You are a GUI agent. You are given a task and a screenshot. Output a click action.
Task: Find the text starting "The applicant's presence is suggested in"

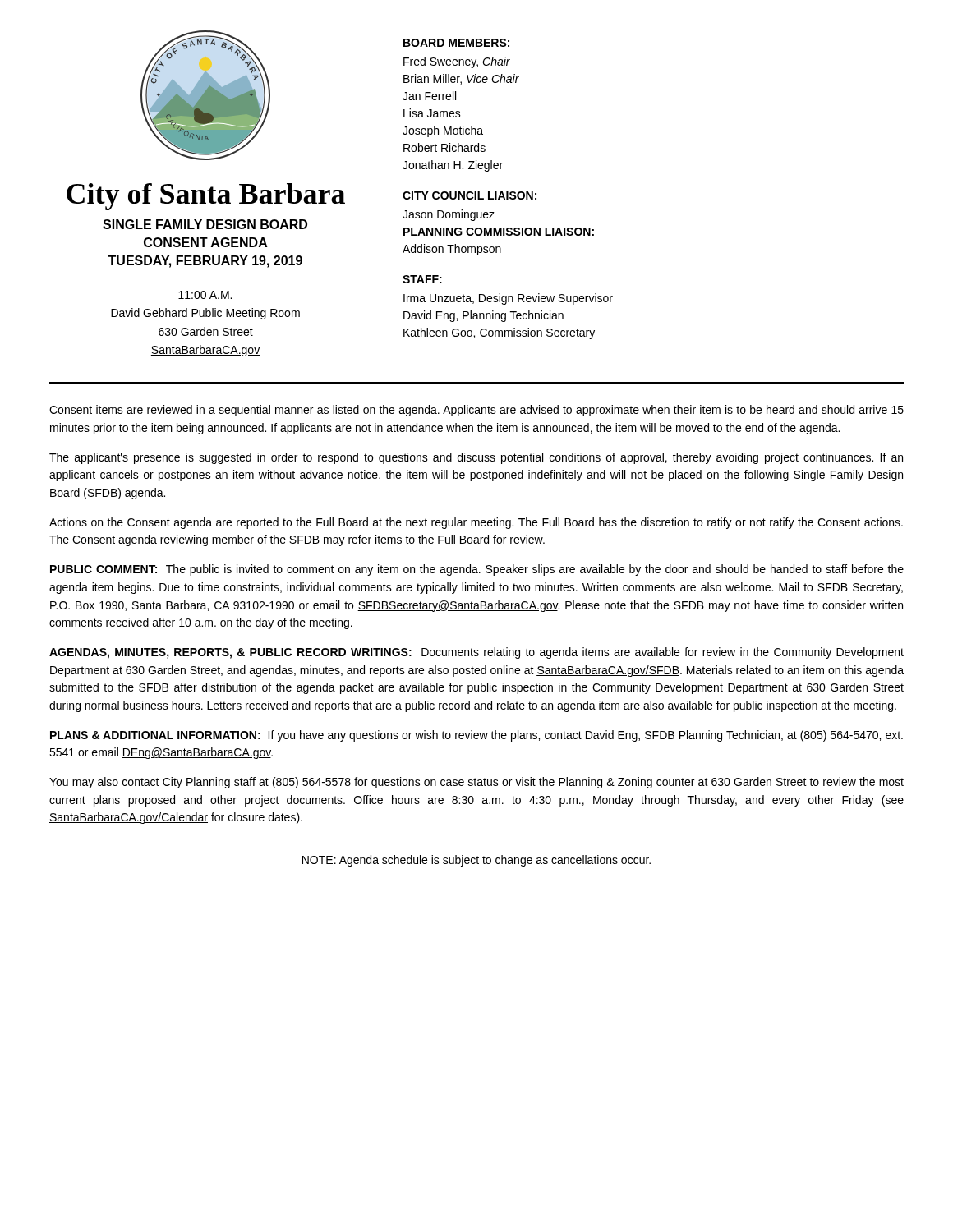point(476,476)
